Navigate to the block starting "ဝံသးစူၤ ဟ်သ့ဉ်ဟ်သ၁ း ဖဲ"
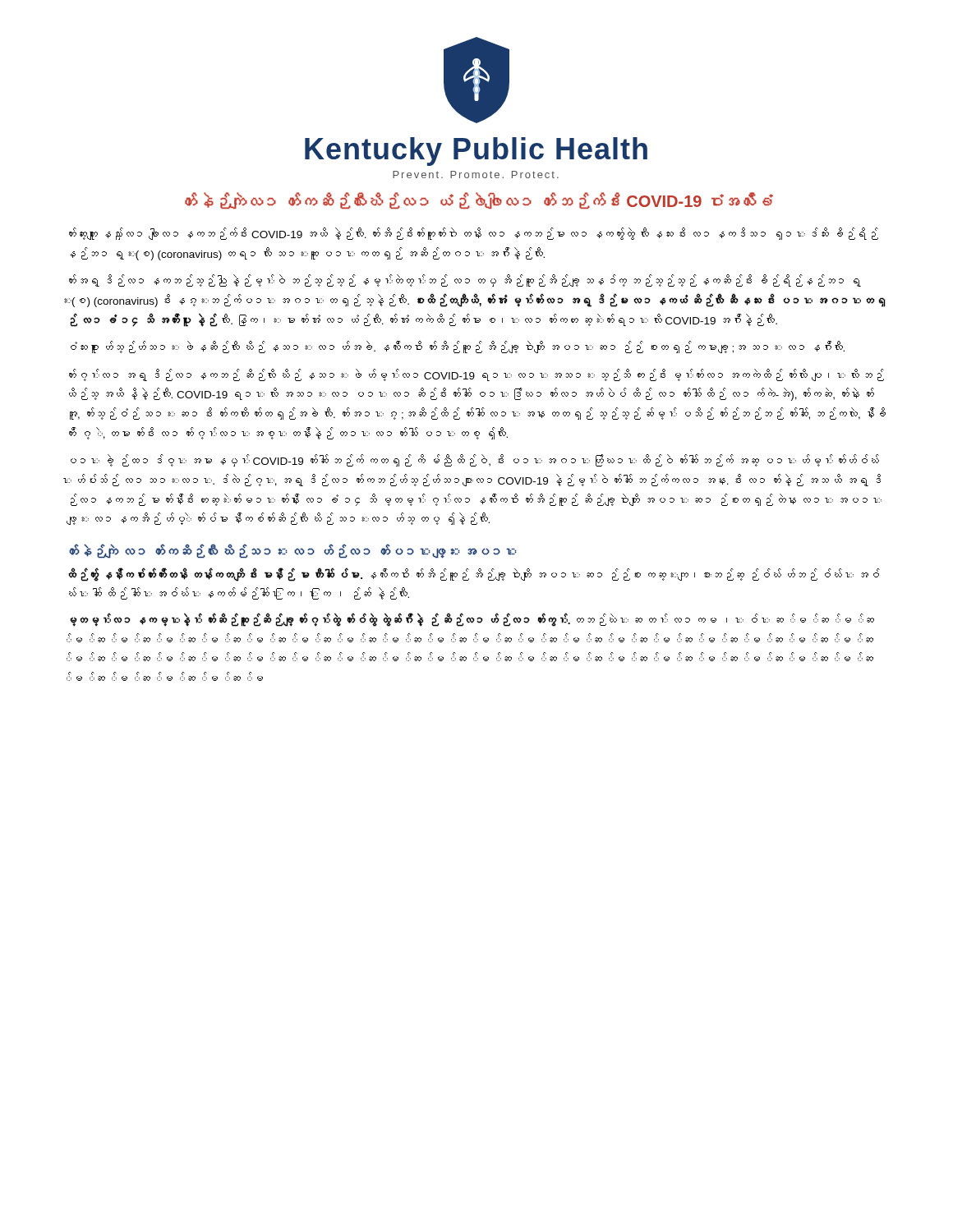 [x=456, y=348]
